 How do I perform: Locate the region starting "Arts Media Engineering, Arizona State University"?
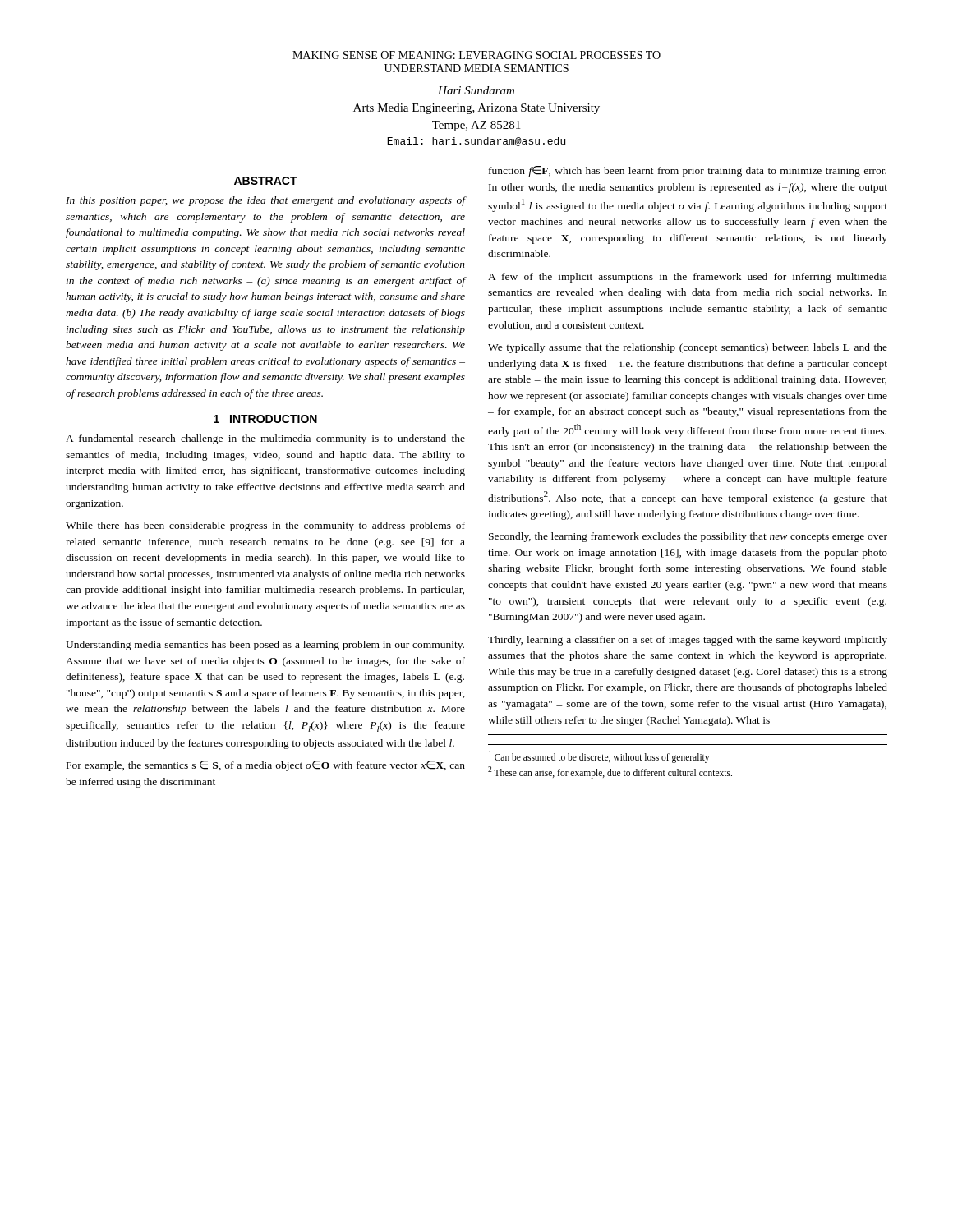coord(476,108)
